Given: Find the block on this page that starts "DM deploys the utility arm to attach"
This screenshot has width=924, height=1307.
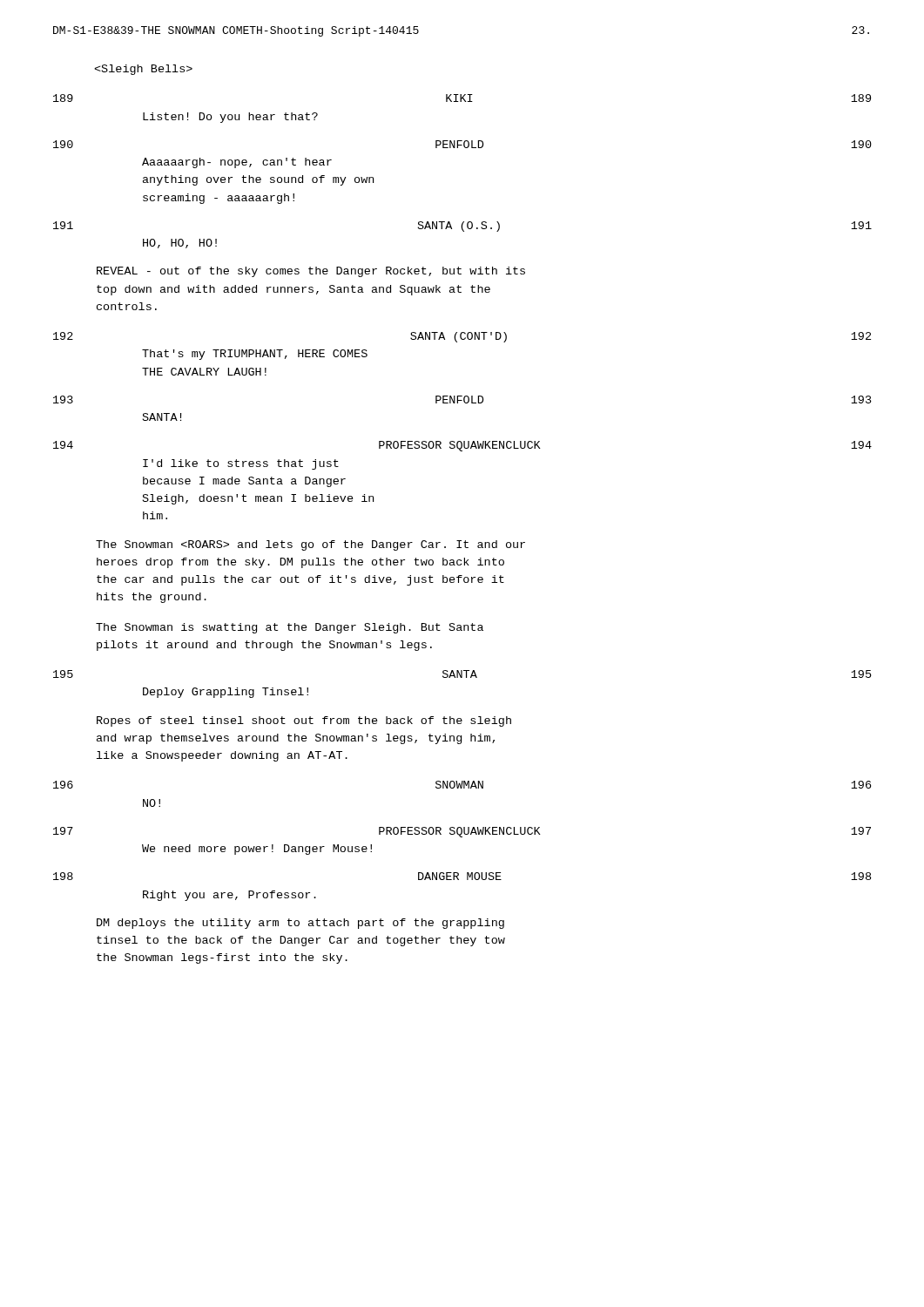Looking at the screenshot, I should pos(300,941).
